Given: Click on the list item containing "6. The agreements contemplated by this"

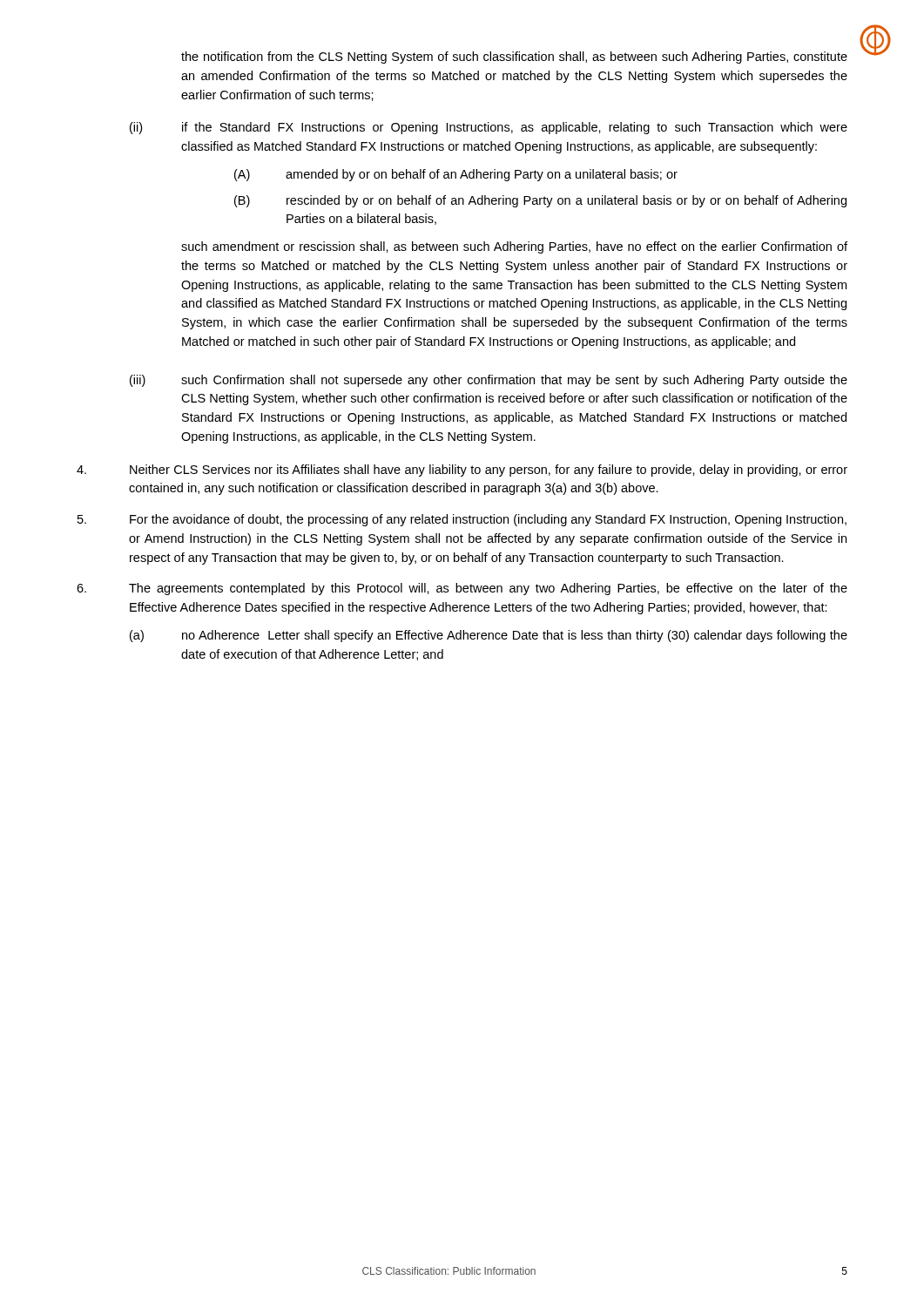Looking at the screenshot, I should point(462,625).
